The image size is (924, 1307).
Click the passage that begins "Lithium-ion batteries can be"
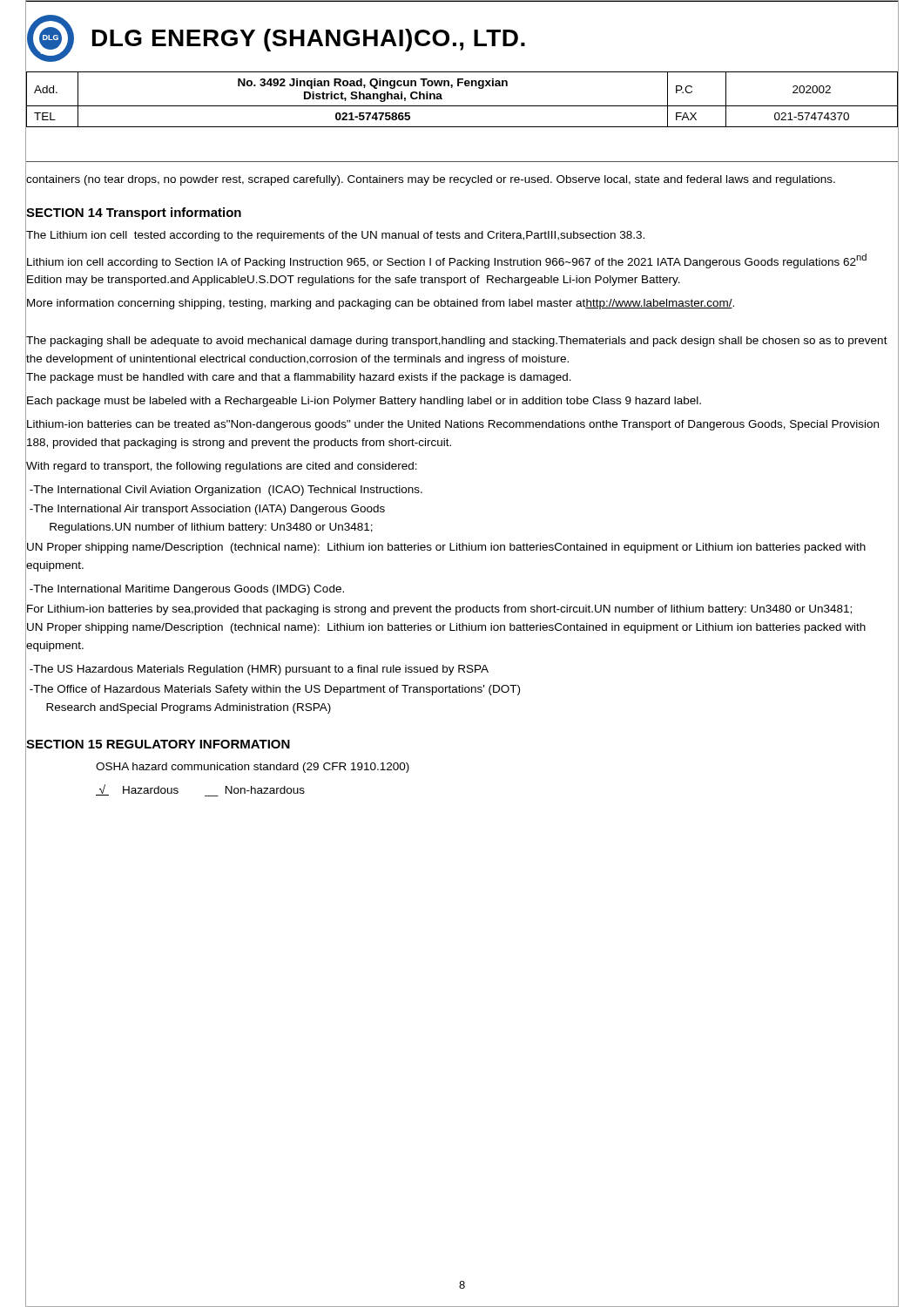pos(453,433)
